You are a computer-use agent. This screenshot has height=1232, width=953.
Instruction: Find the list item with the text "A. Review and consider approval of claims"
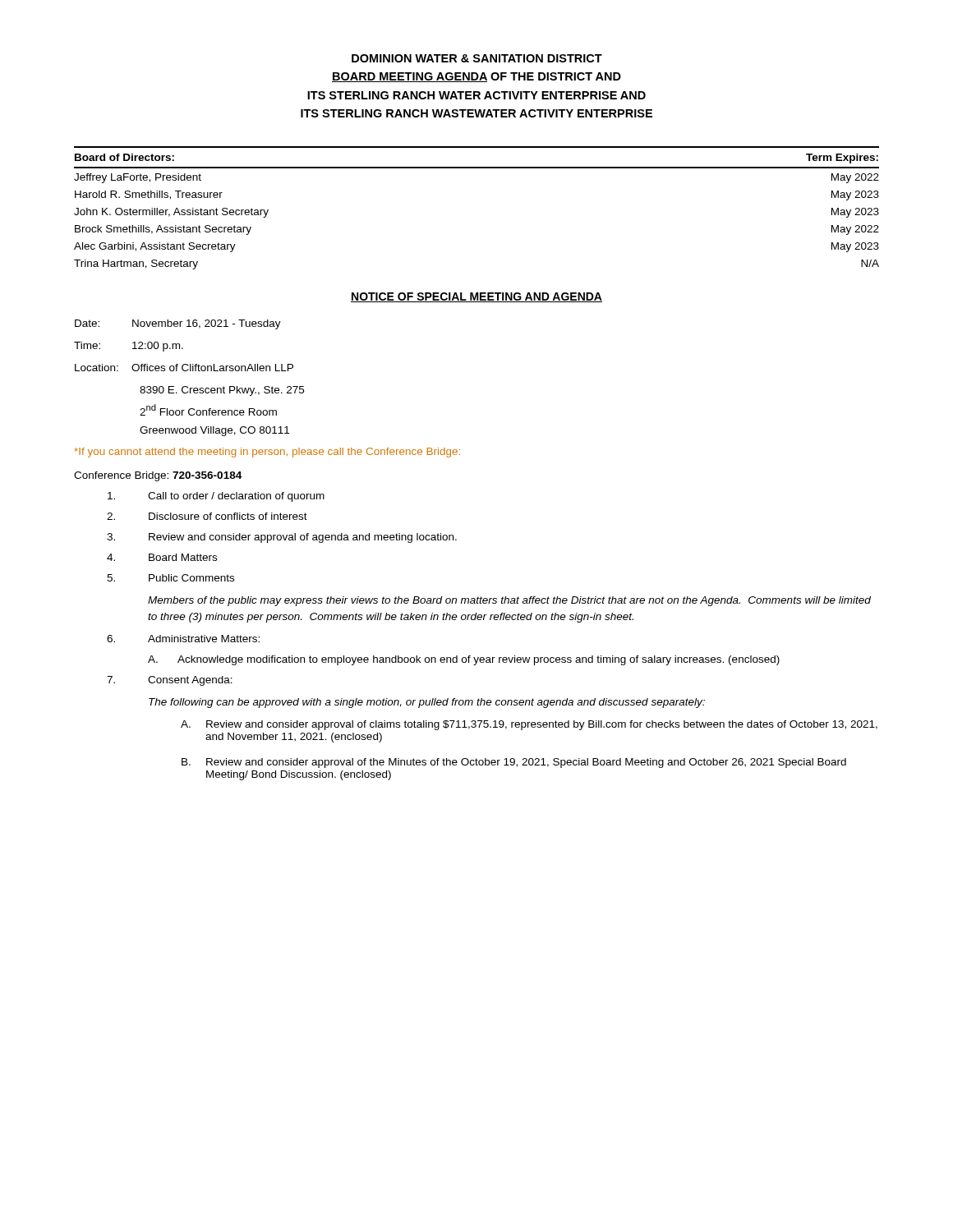[530, 730]
